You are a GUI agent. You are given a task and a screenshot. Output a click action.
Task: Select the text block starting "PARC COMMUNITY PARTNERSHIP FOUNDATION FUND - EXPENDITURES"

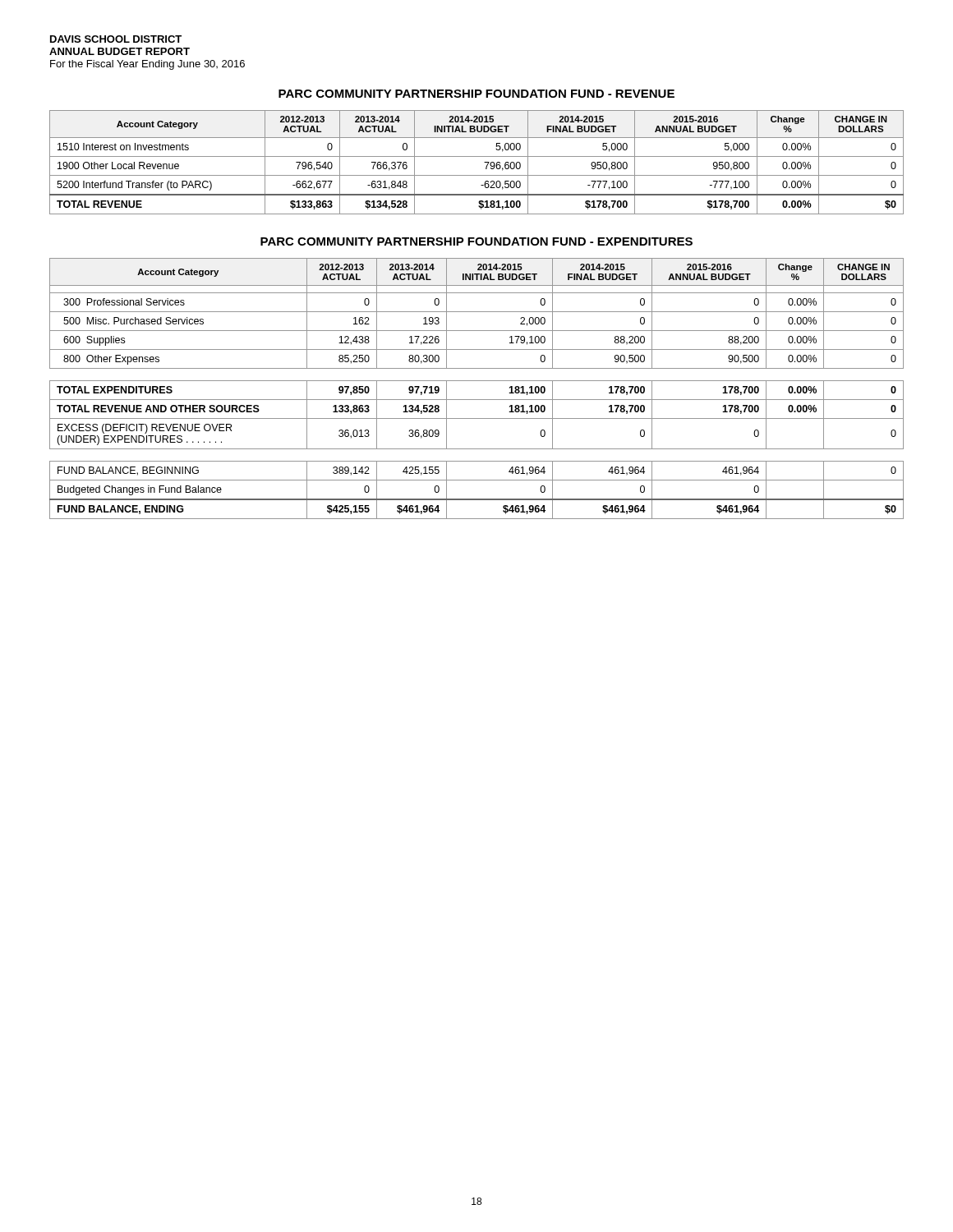point(476,241)
